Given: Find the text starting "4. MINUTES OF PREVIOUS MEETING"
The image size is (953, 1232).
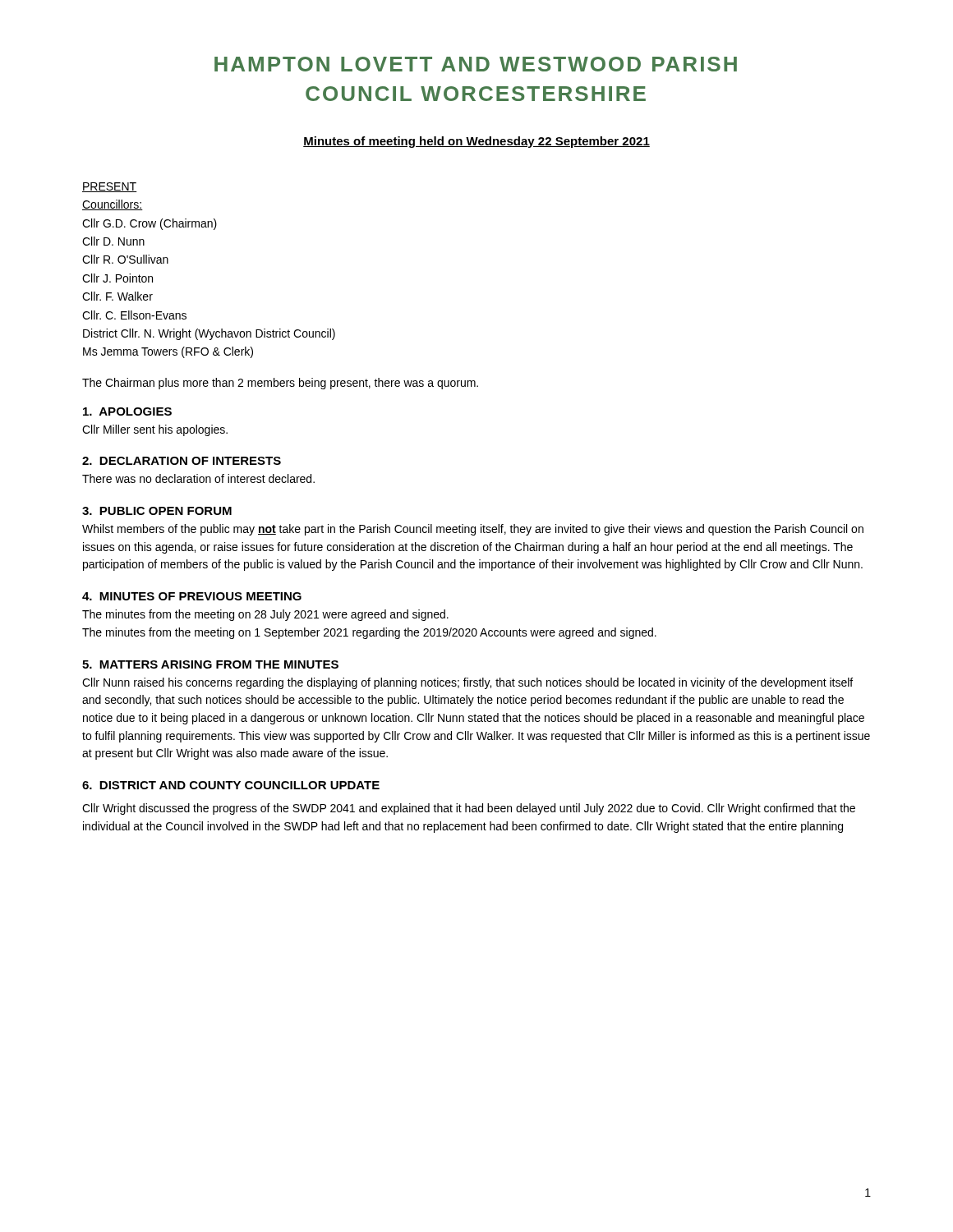Looking at the screenshot, I should tap(192, 596).
